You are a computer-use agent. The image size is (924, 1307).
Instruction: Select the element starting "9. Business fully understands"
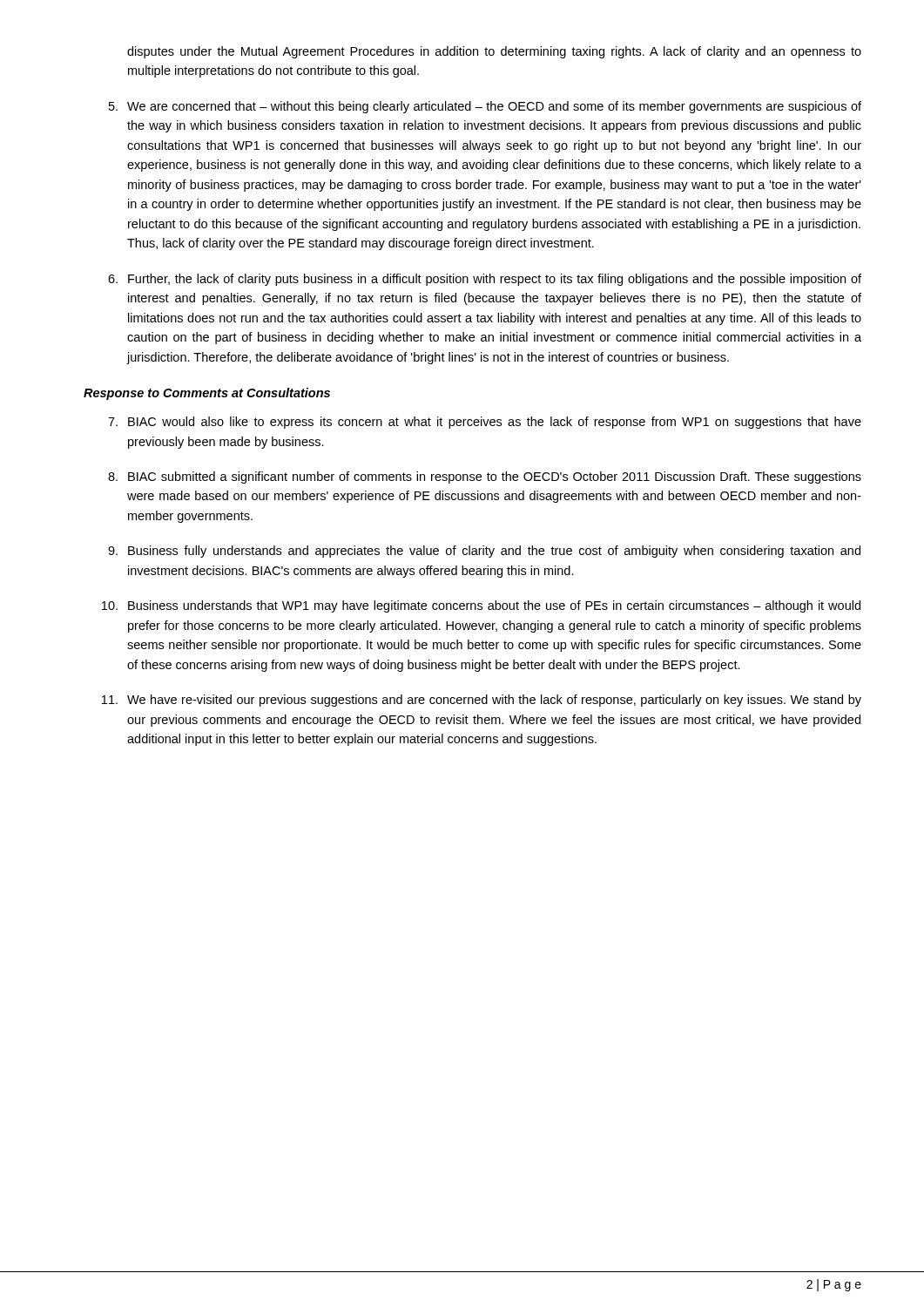(x=472, y=561)
